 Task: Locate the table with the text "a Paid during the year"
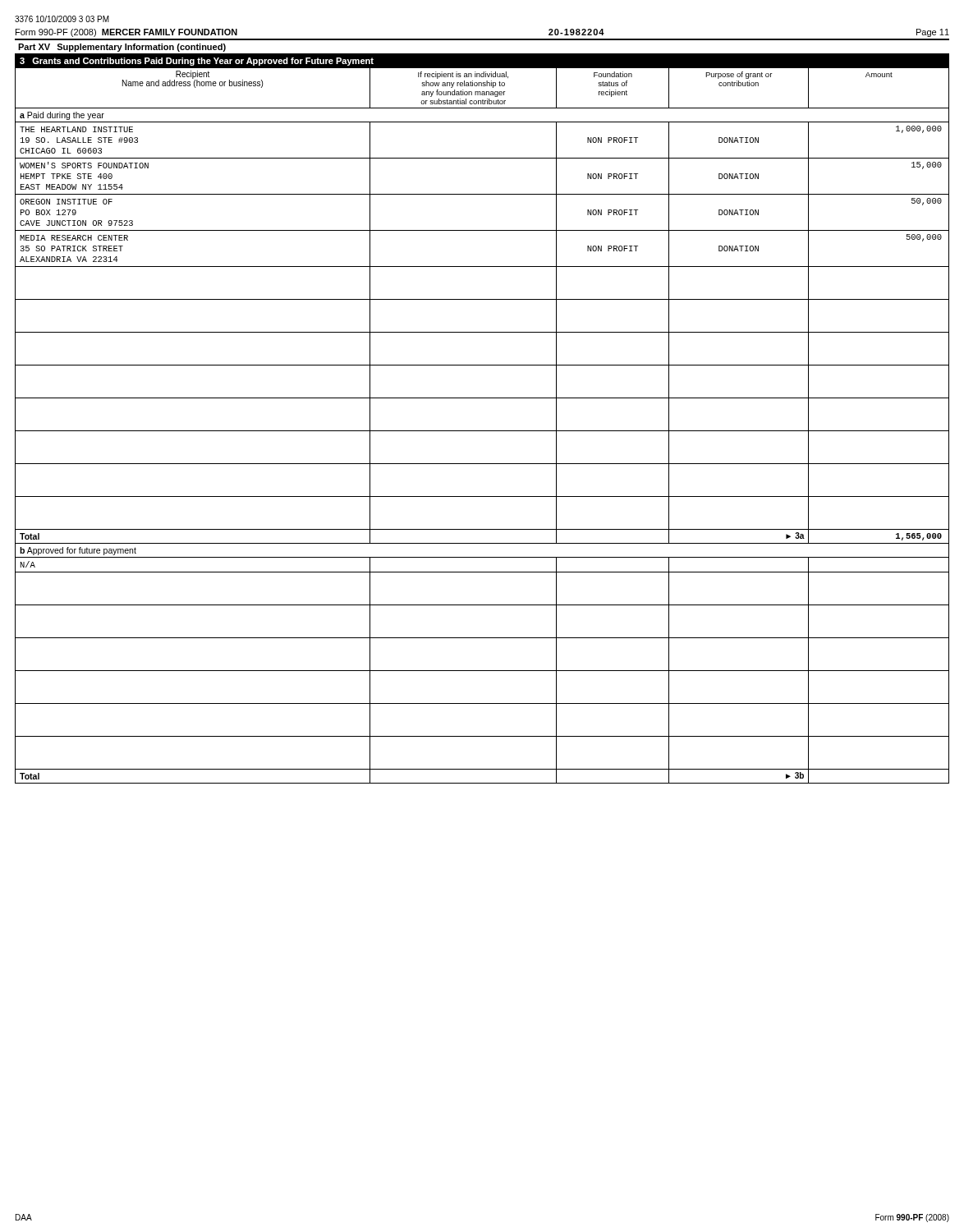(x=482, y=425)
